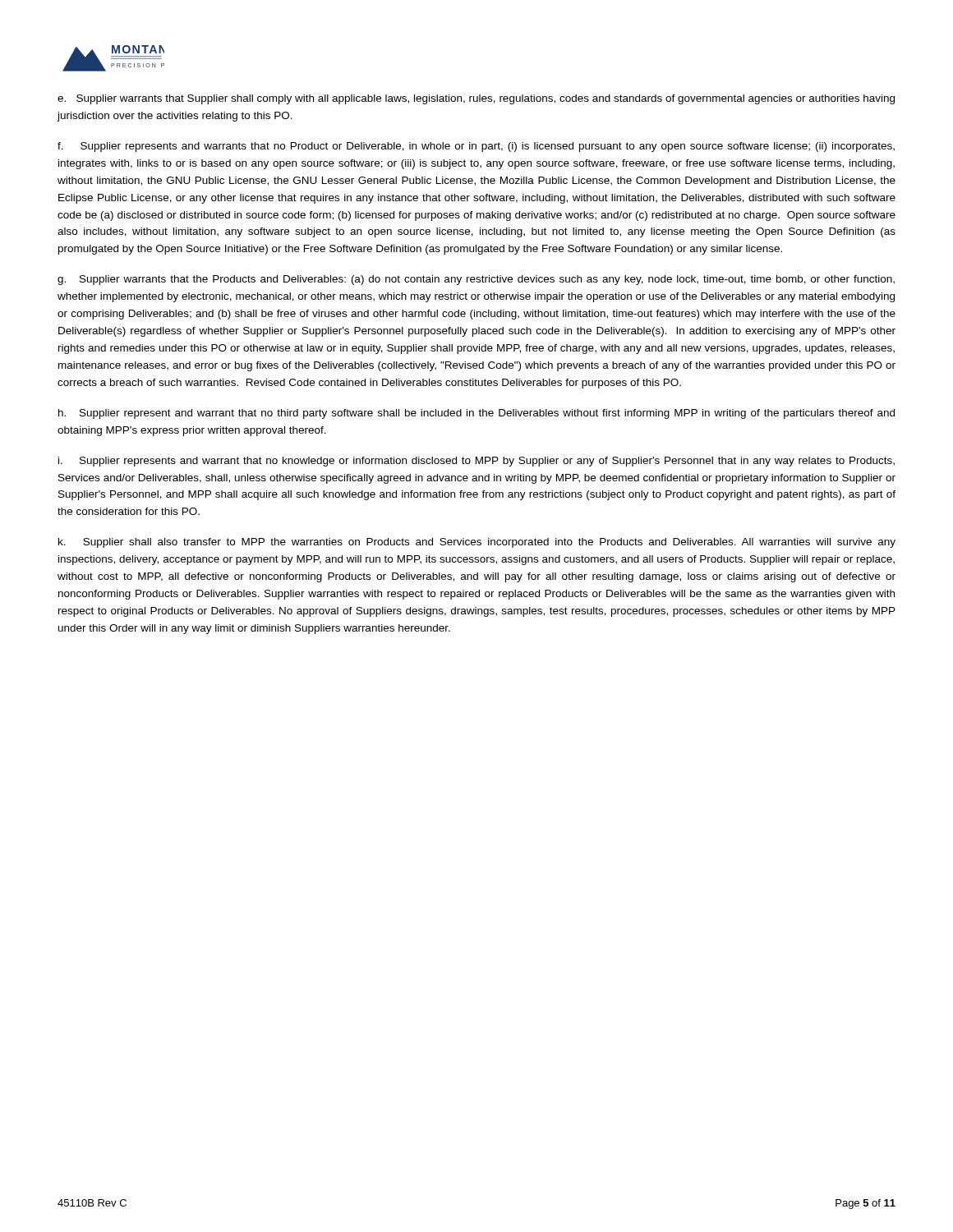Find the list item with the text "e. Supplier warrants that Supplier shall"
Viewport: 953px width, 1232px height.
[476, 107]
